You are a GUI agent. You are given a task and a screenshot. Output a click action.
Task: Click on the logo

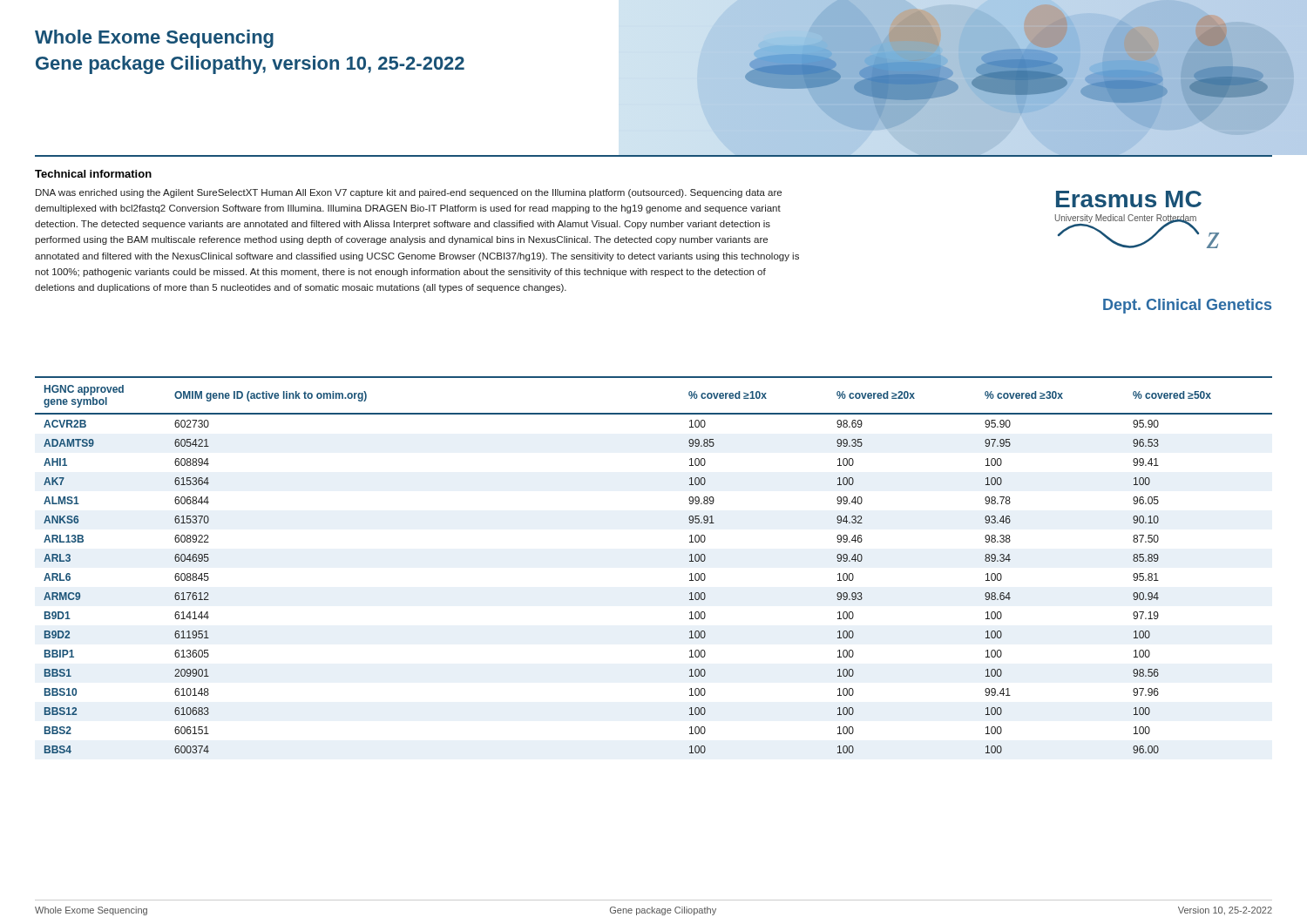[x=1159, y=224]
